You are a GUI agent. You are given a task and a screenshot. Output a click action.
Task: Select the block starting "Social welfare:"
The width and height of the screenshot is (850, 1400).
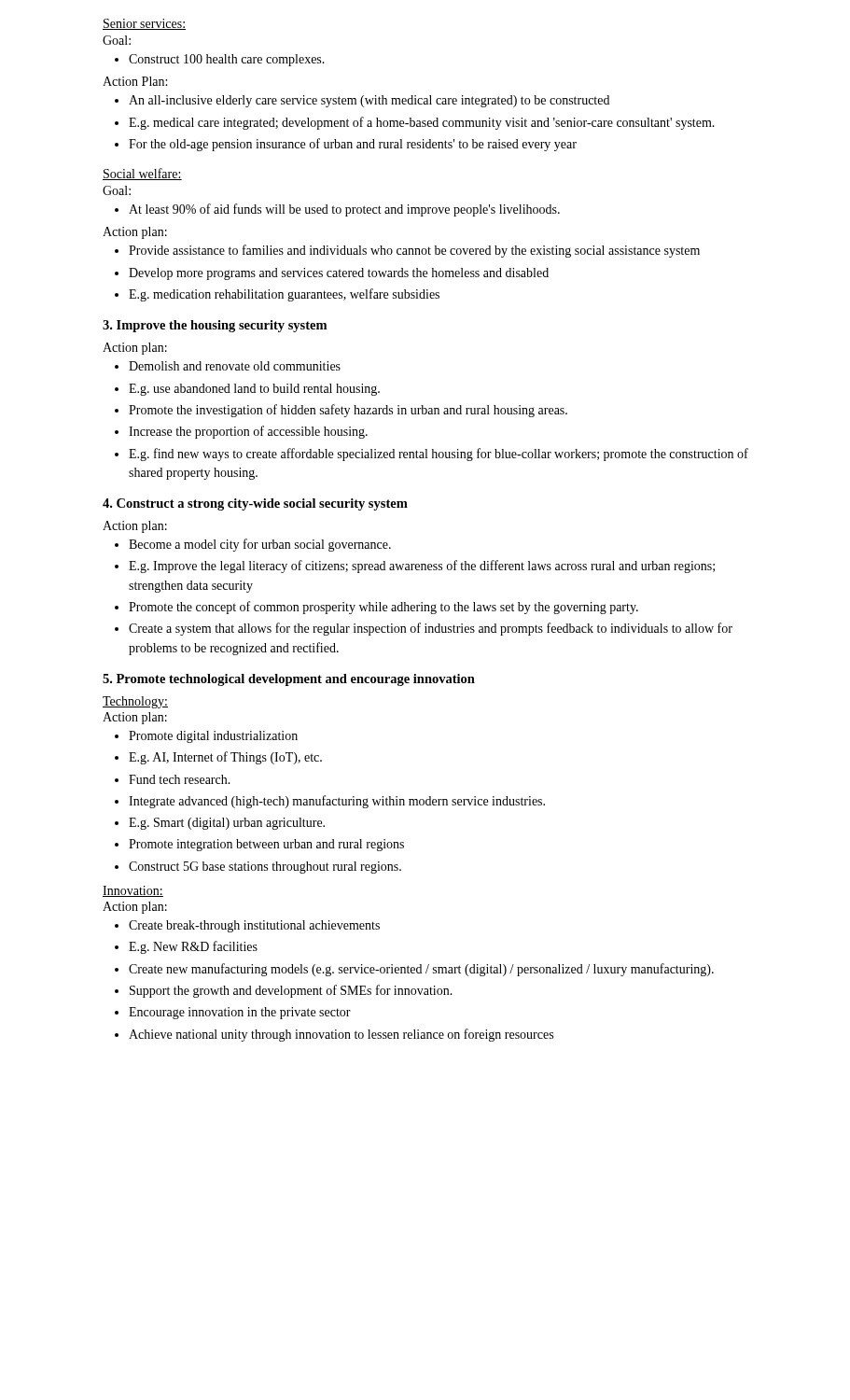pos(142,174)
